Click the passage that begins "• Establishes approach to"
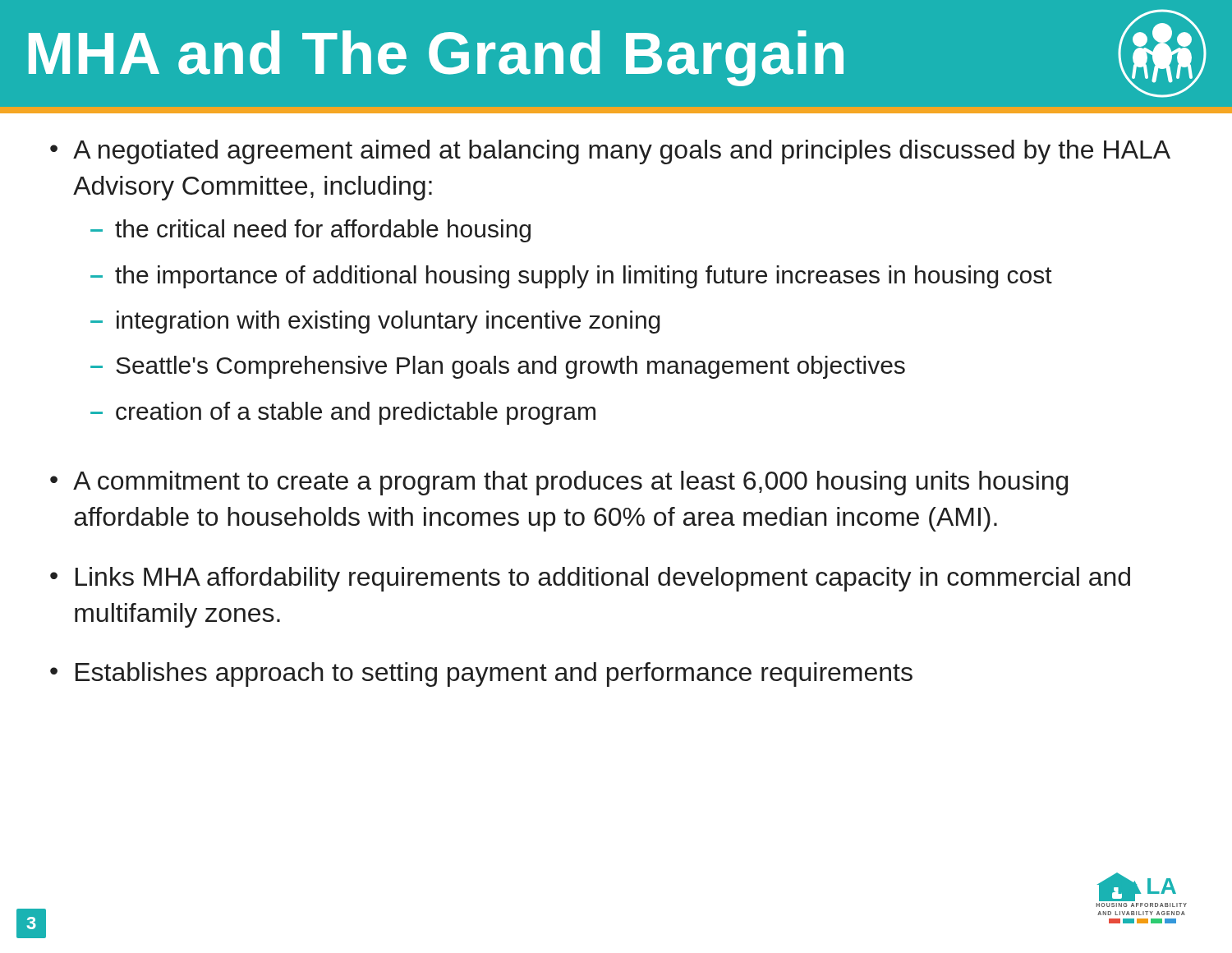 (481, 672)
